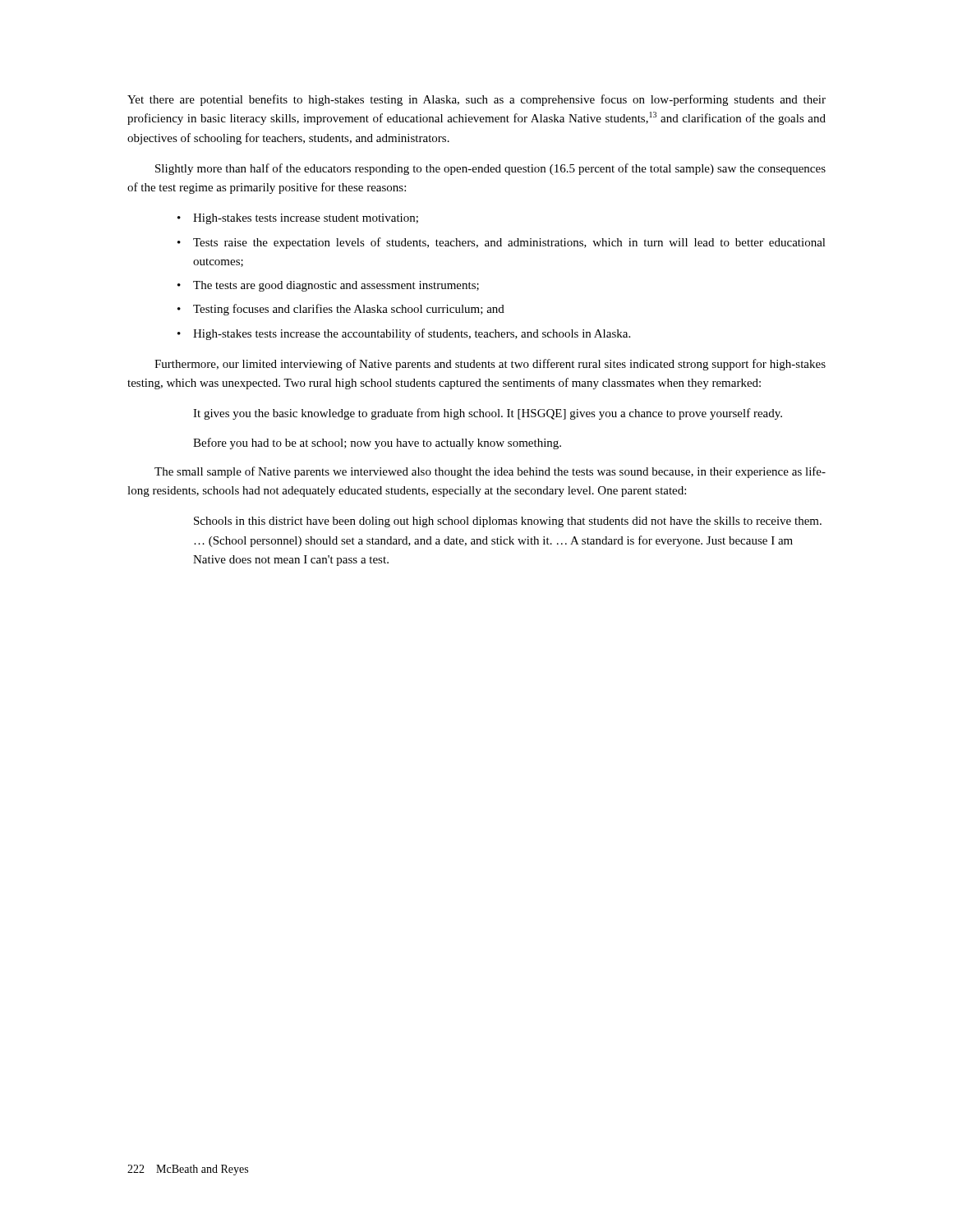Click on the list item that reads "Testing focuses and clarifies"
Viewport: 953px width, 1232px height.
click(349, 309)
